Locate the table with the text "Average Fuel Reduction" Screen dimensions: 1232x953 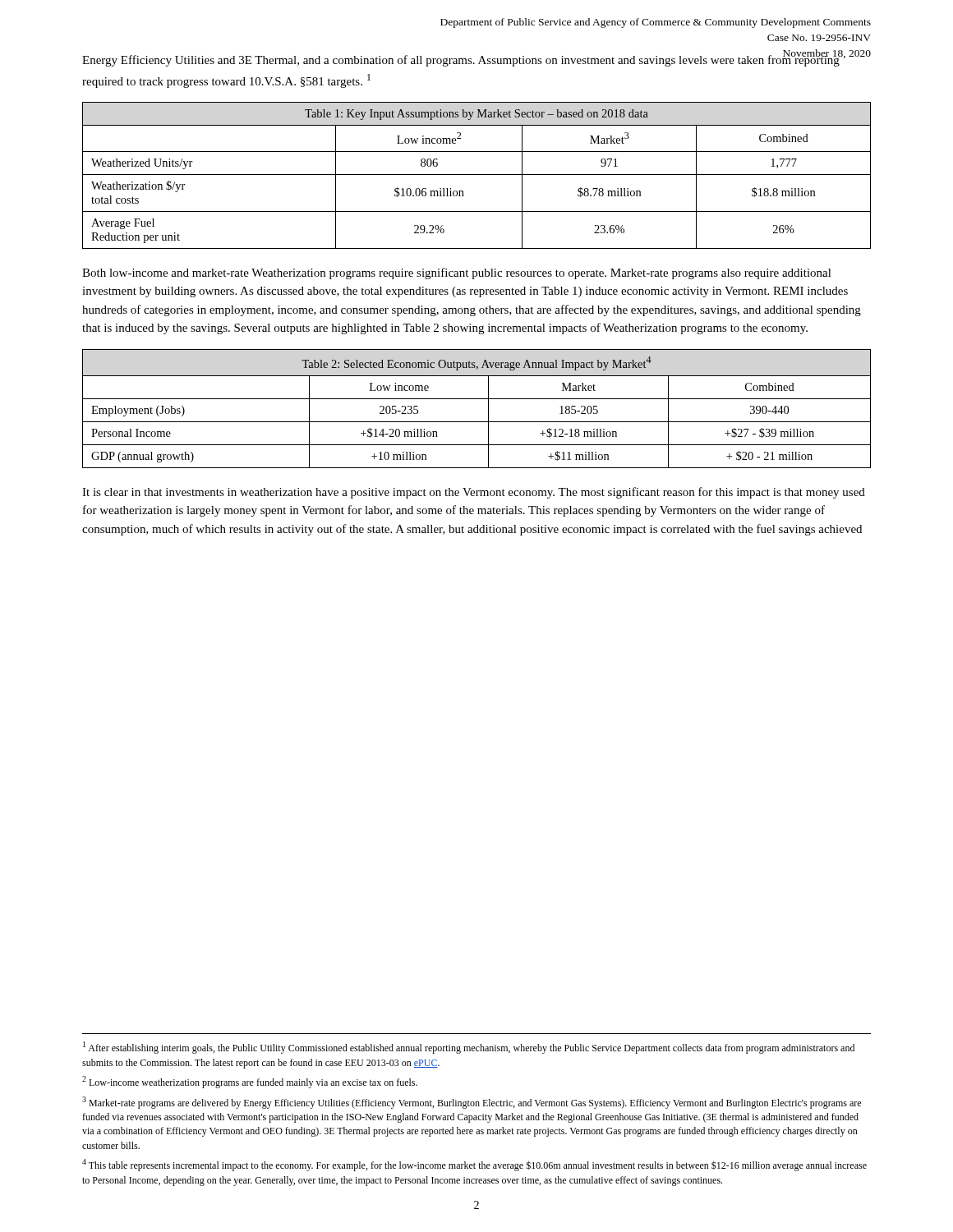(x=476, y=175)
